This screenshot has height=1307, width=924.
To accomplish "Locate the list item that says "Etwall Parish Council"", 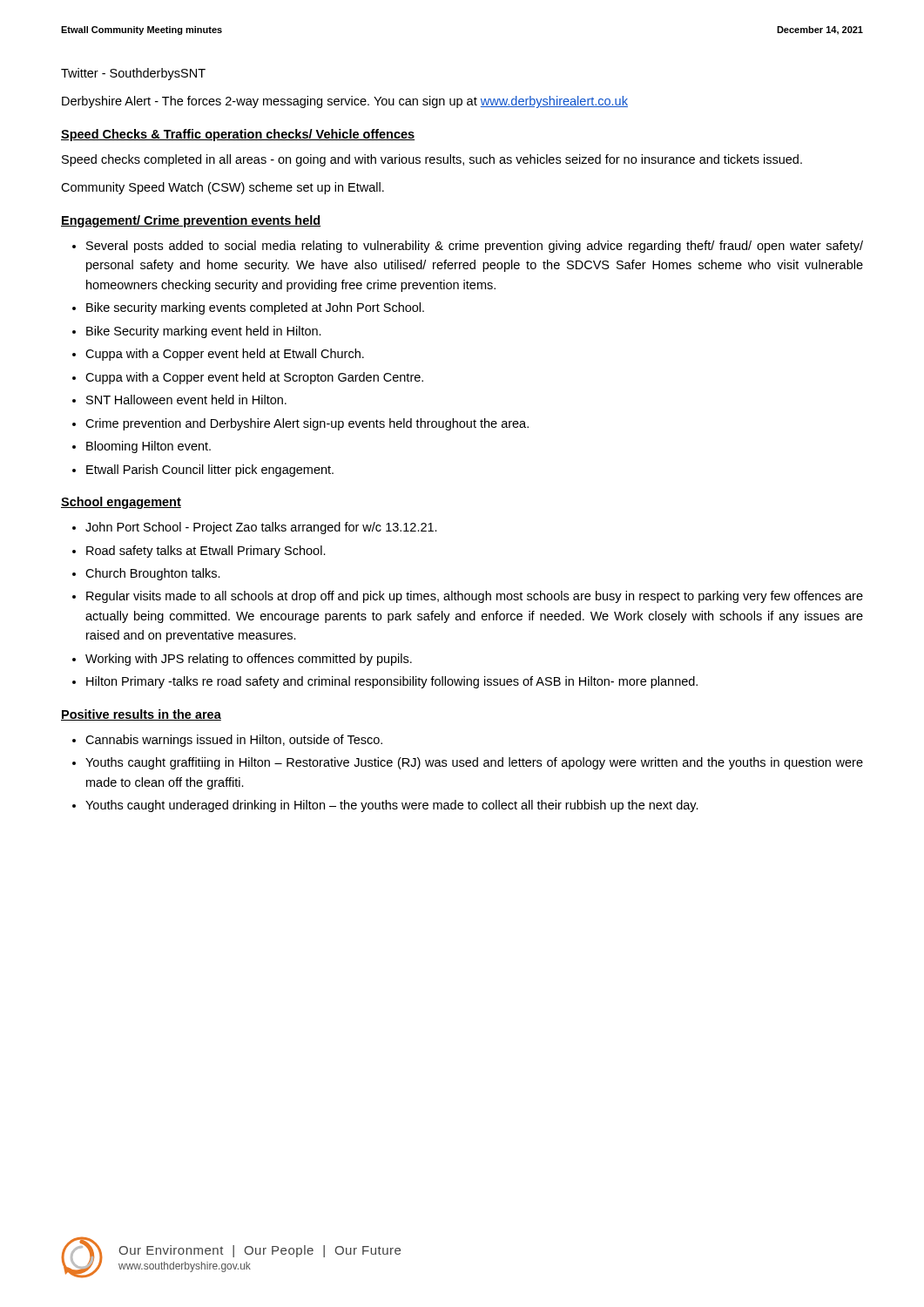I will click(210, 469).
